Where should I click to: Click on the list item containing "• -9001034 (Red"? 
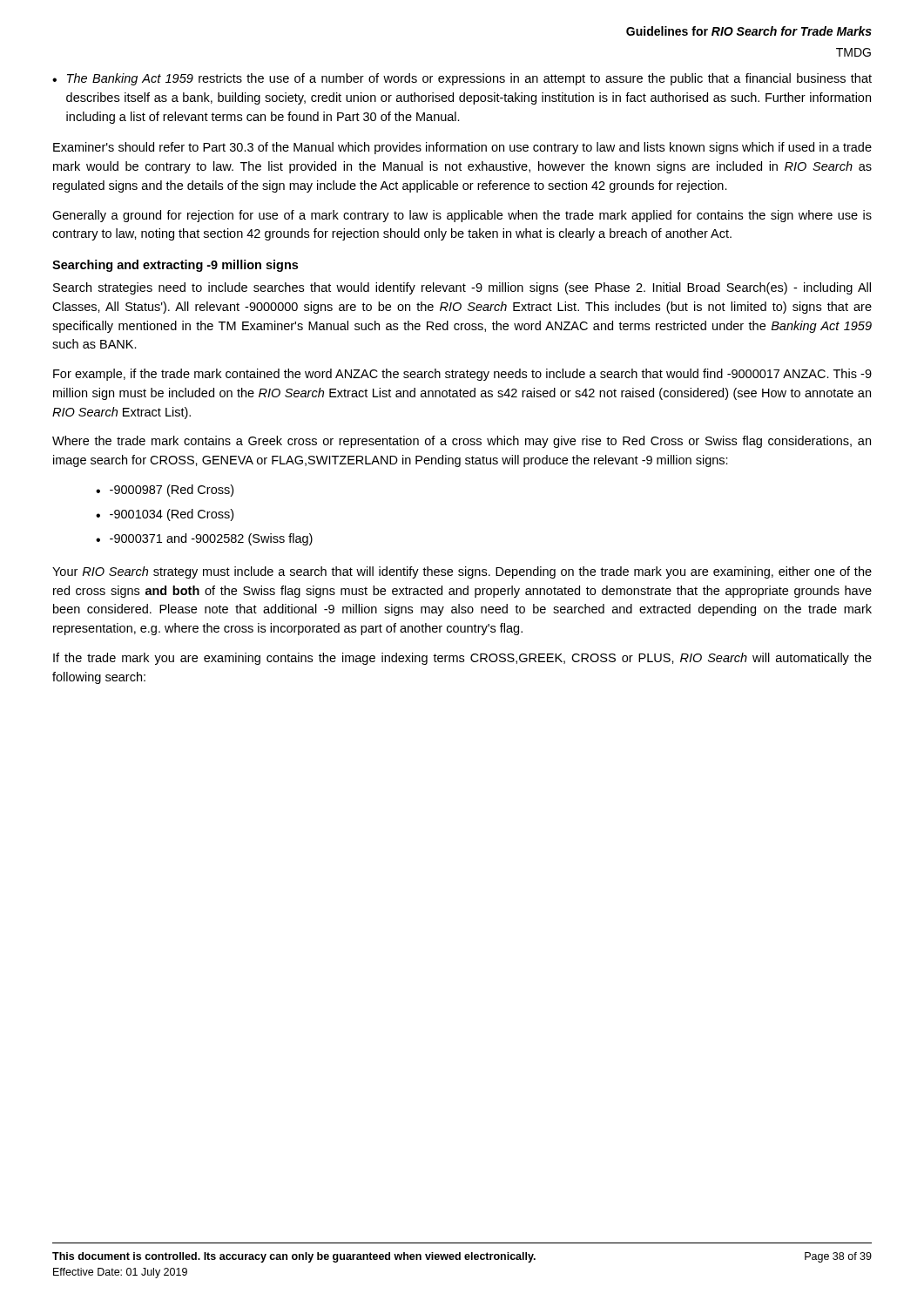[165, 516]
